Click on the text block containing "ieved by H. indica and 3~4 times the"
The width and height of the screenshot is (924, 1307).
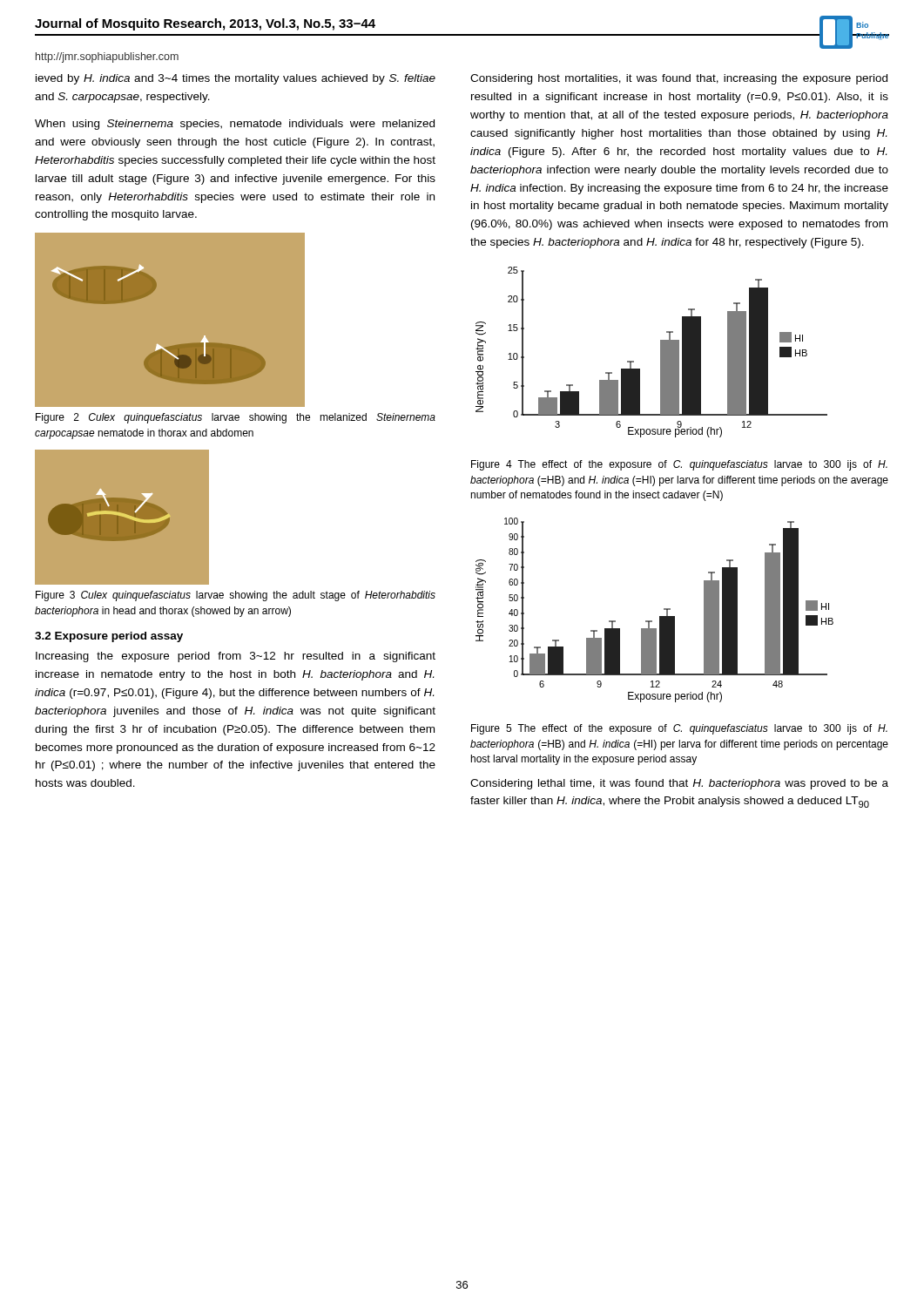[235, 87]
